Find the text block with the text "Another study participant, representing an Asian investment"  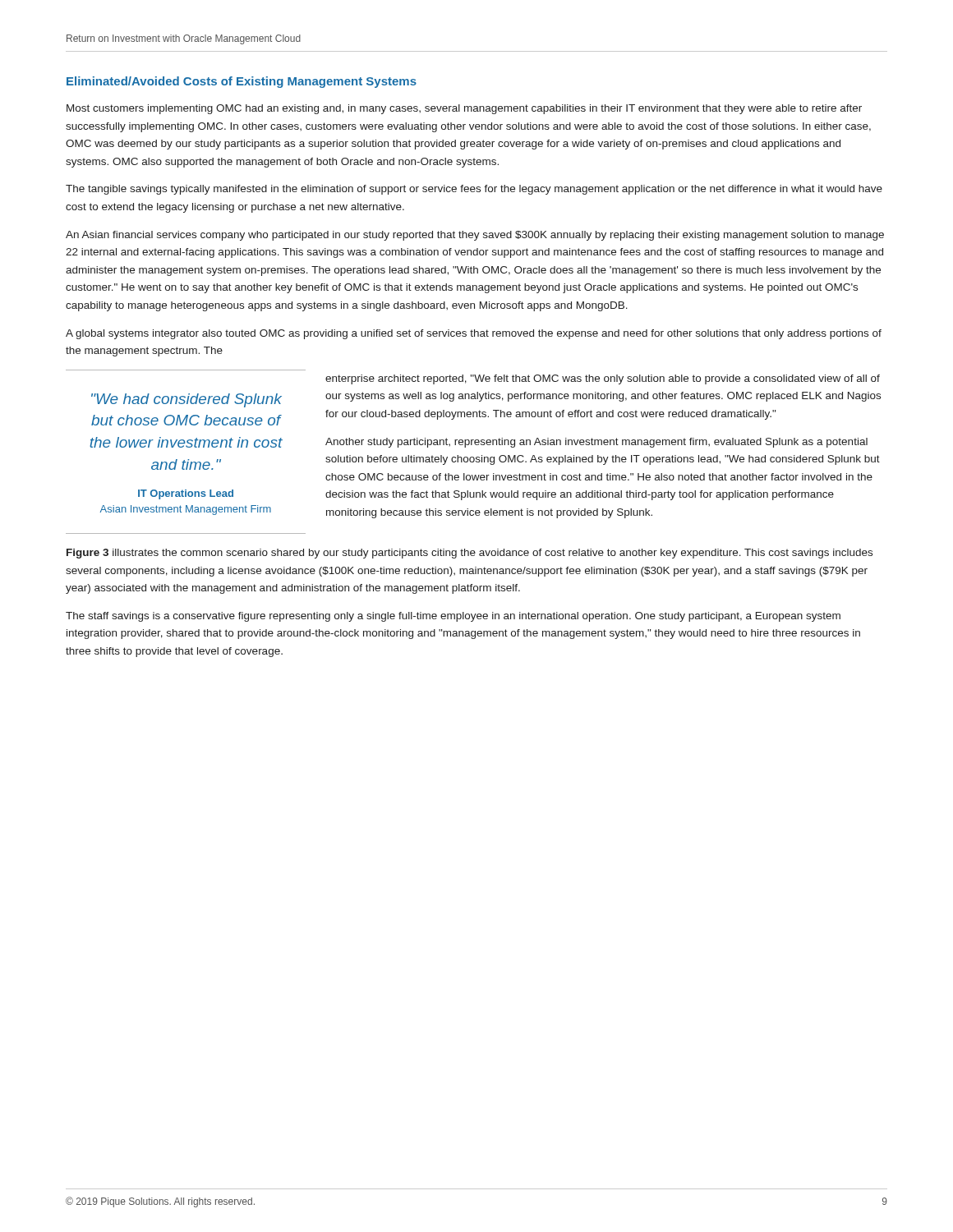click(602, 477)
